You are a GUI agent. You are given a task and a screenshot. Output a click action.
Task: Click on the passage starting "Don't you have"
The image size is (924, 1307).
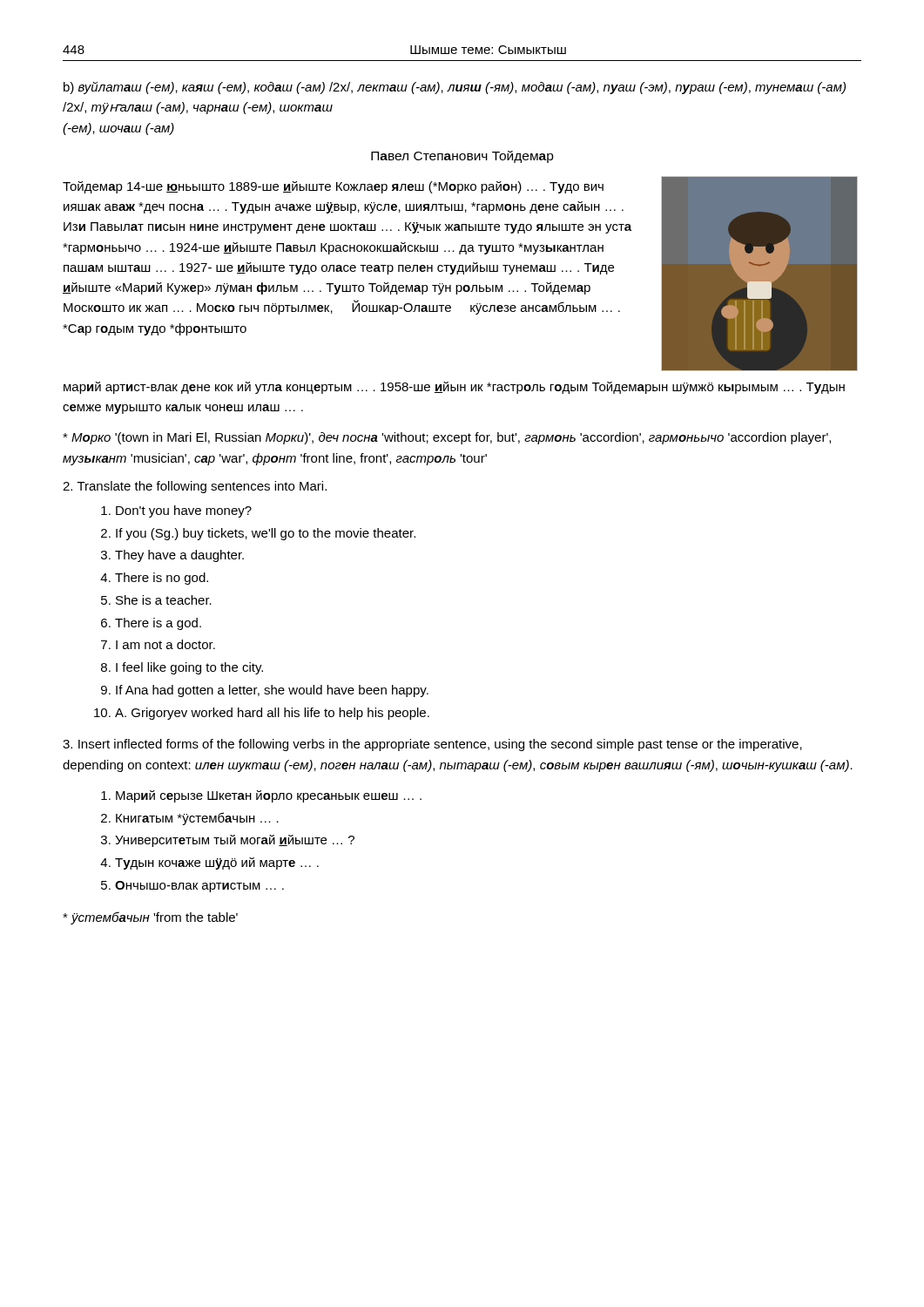(x=184, y=511)
